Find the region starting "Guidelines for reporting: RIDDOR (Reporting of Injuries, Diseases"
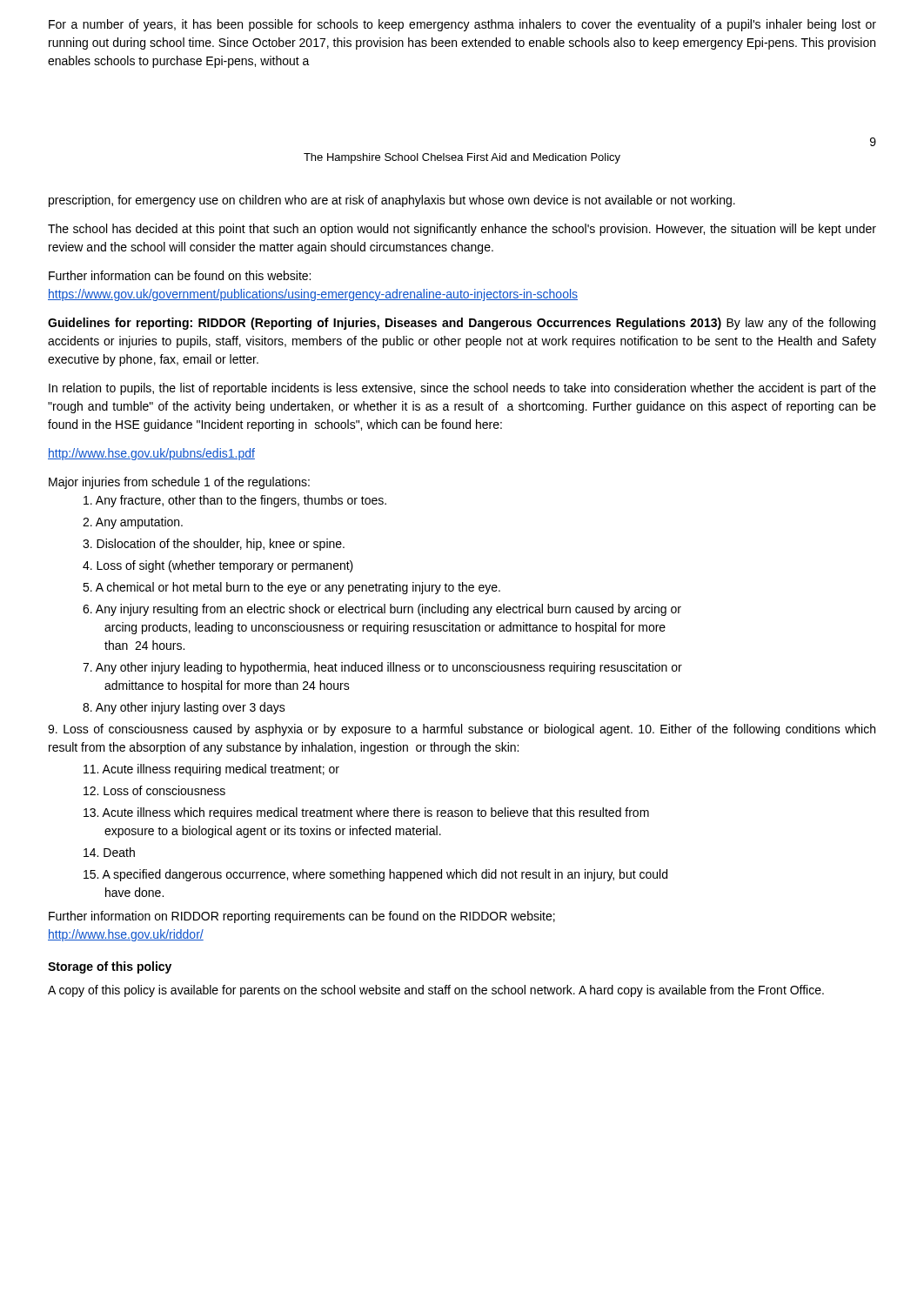924x1305 pixels. [462, 342]
